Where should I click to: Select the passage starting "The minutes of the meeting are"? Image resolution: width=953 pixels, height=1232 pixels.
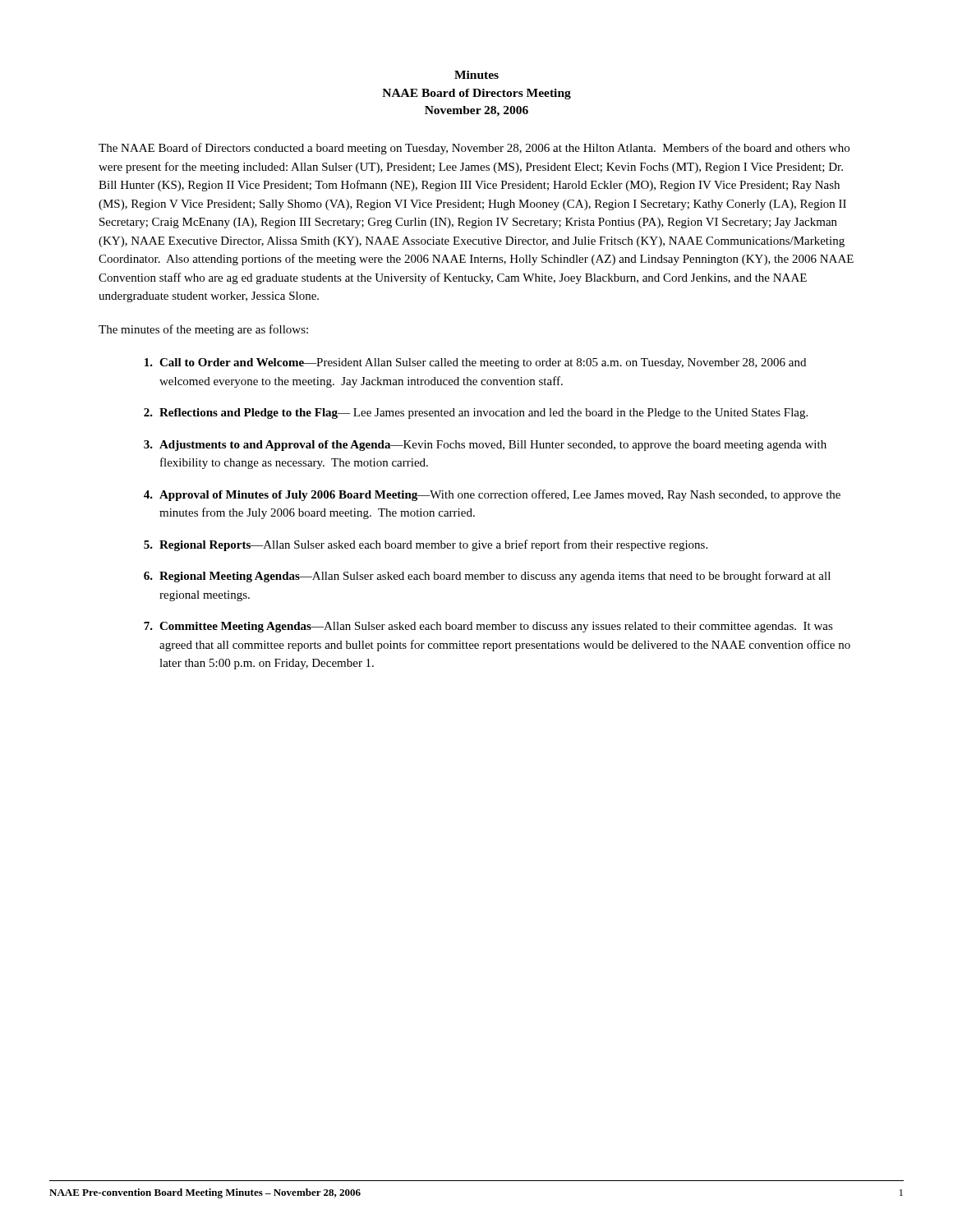pos(204,329)
